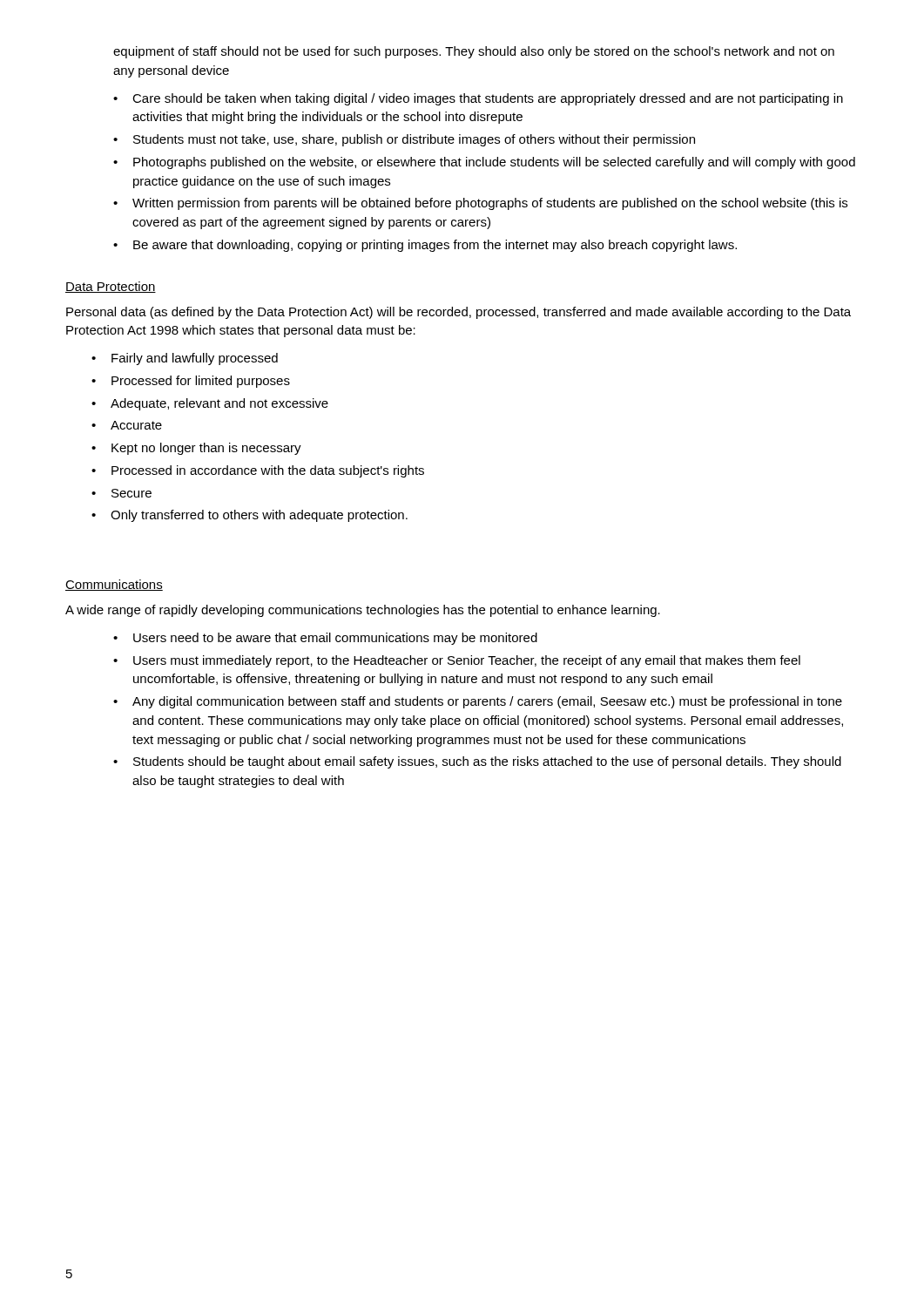Point to the block beginning "• Care should be taken when"
Image resolution: width=924 pixels, height=1307 pixels.
486,107
